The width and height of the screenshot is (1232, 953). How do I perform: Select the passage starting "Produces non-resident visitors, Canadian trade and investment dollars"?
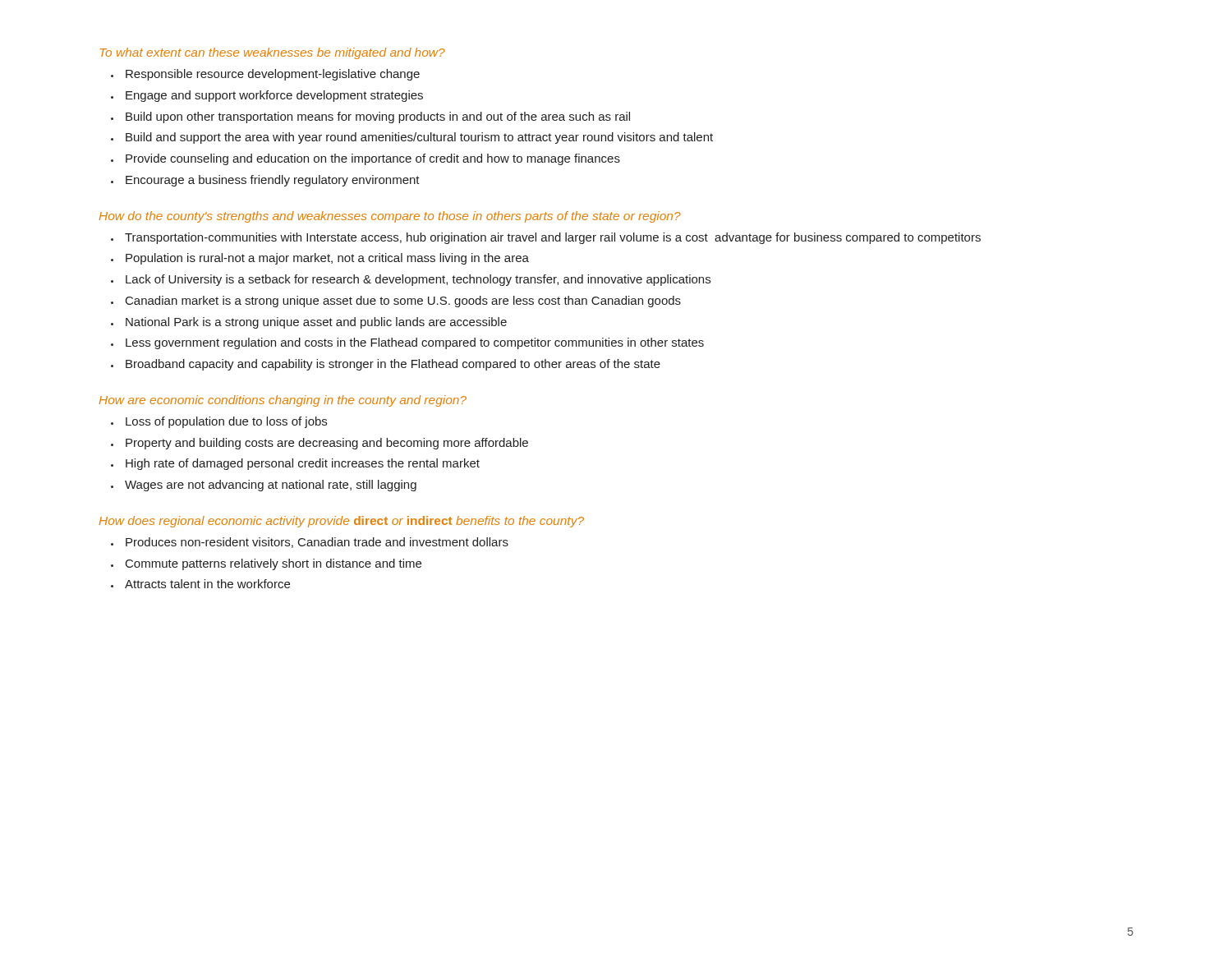point(317,542)
